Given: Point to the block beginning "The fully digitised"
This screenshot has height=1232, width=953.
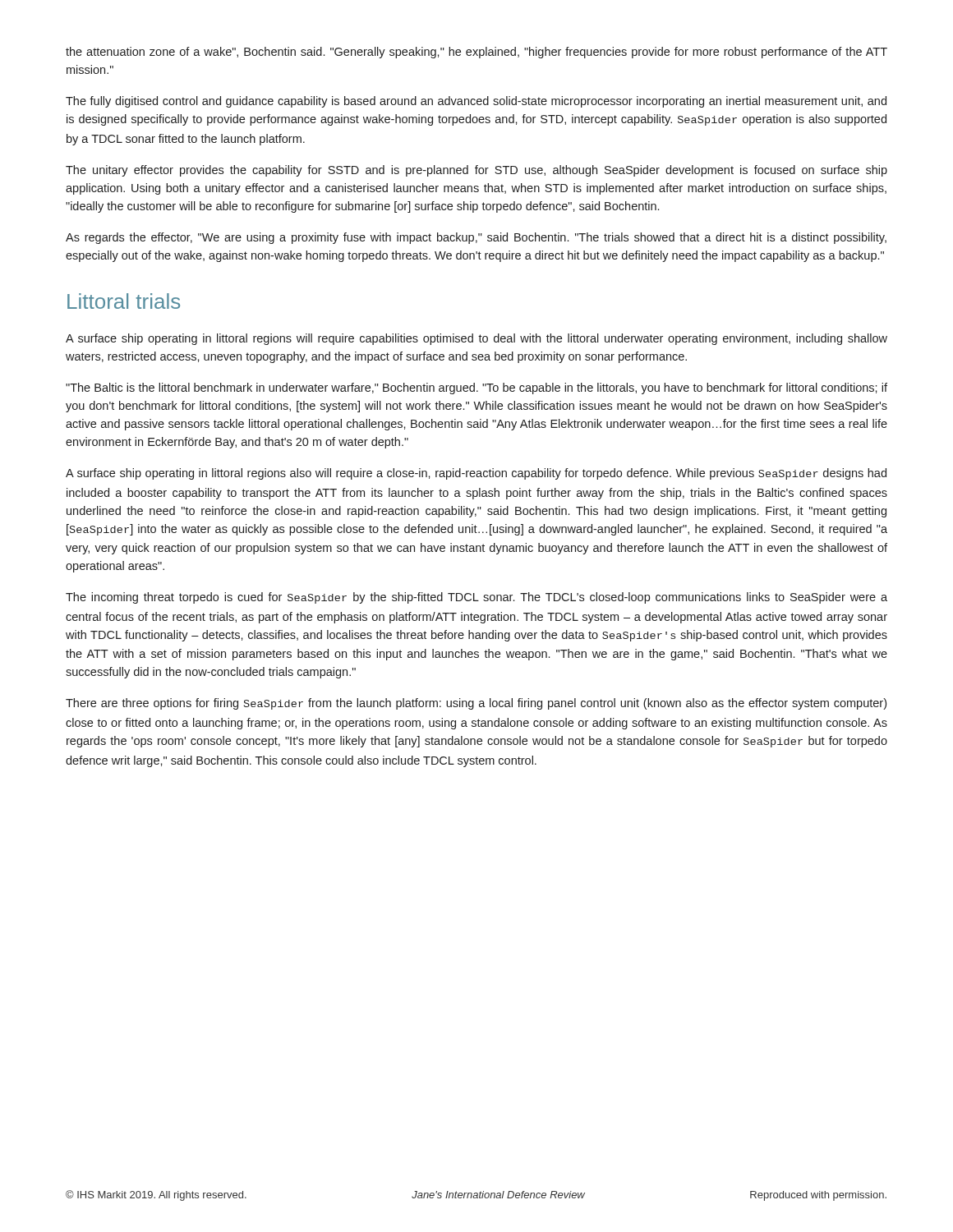Looking at the screenshot, I should click(476, 120).
